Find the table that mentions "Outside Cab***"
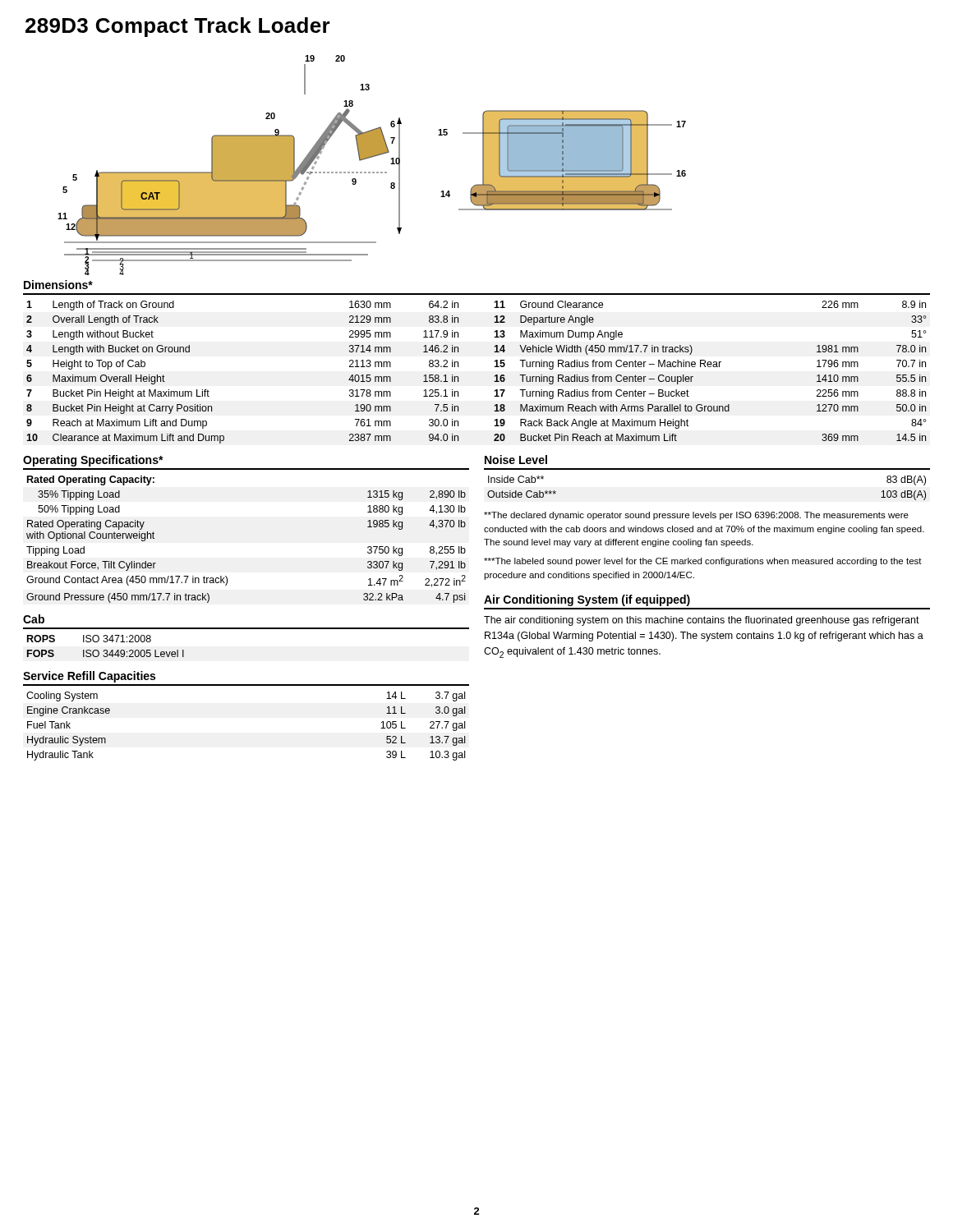 point(707,487)
